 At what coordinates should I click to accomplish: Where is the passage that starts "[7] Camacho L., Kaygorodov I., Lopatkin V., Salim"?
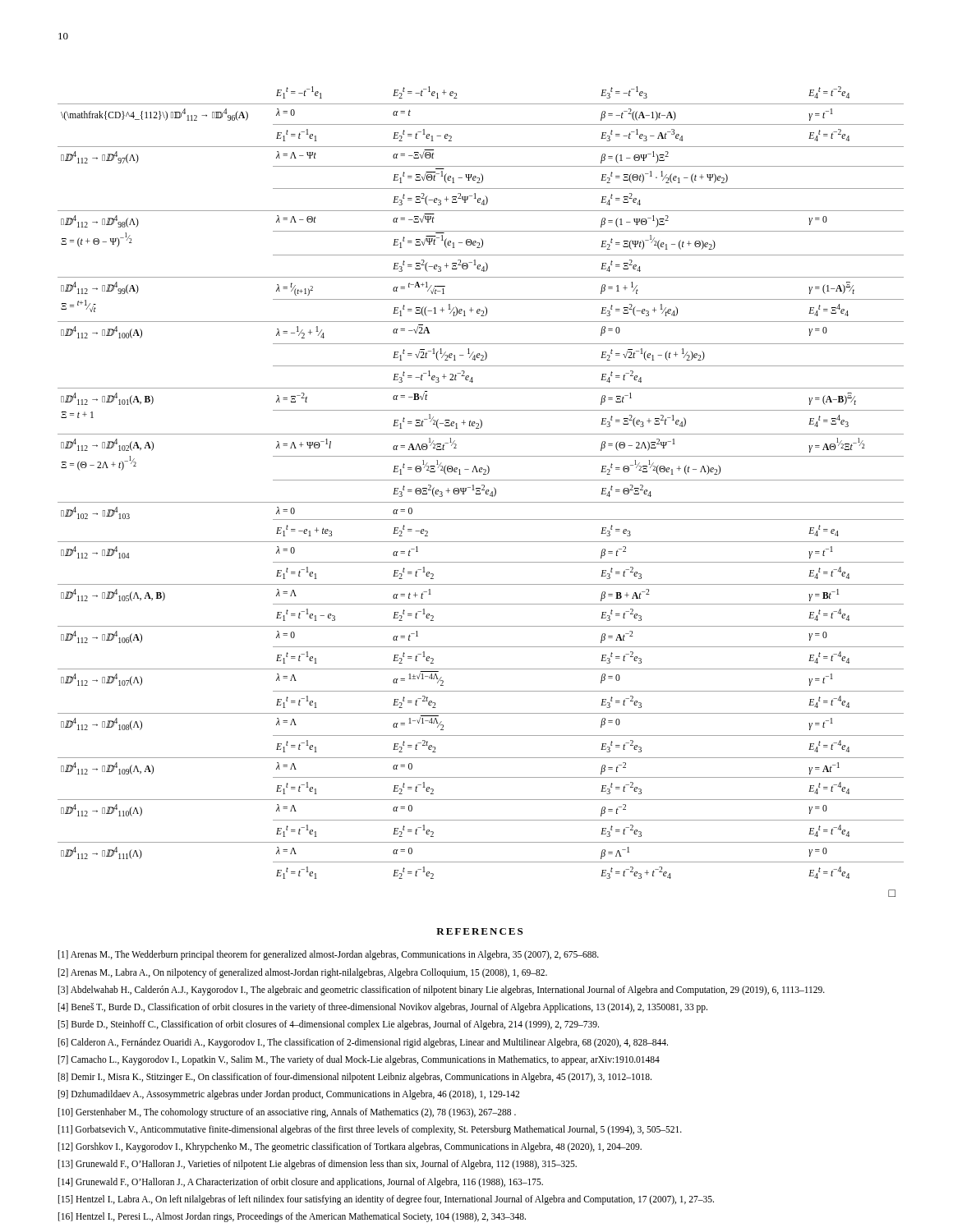tap(359, 1059)
